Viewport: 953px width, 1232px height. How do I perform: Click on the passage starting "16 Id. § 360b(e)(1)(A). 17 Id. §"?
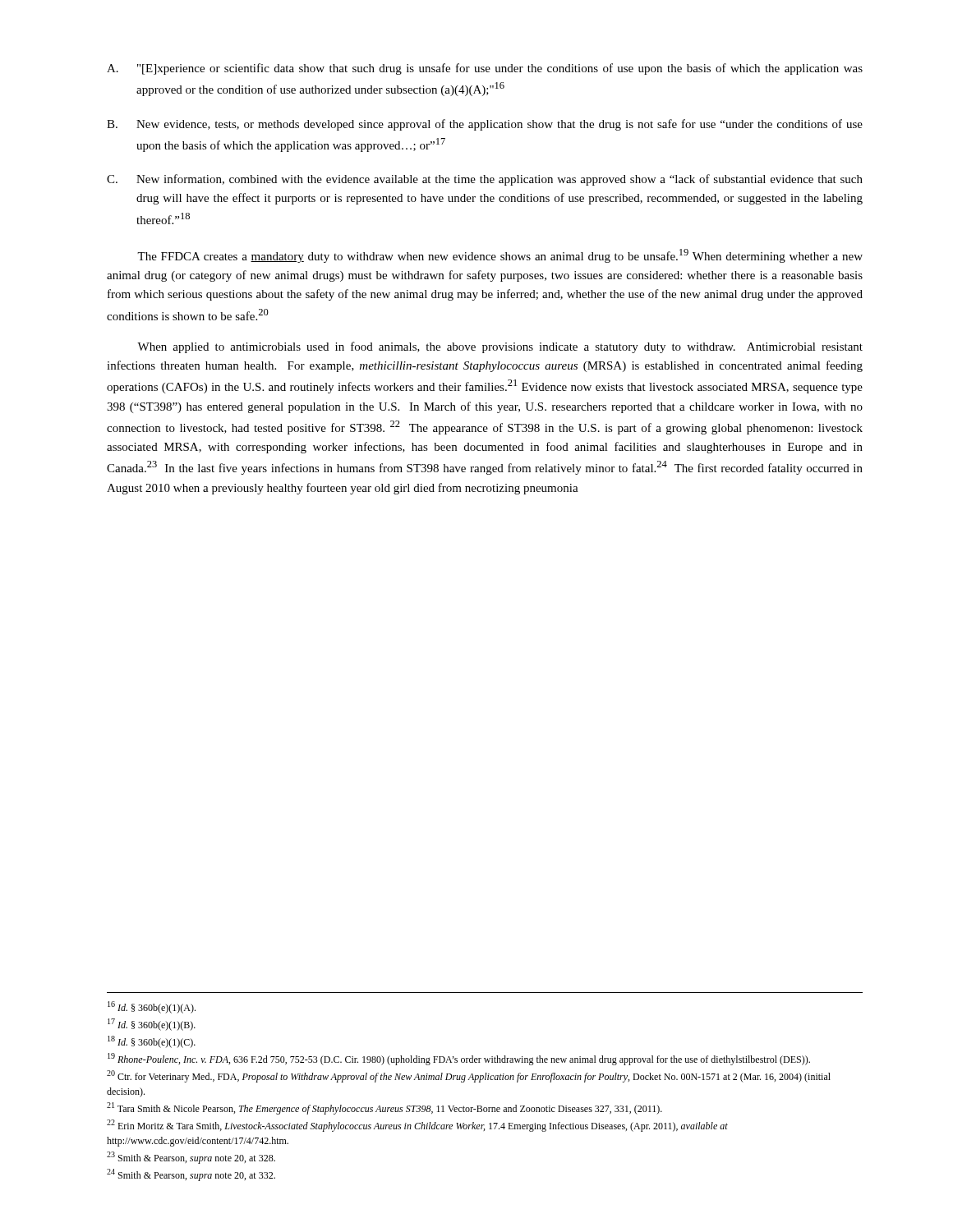coord(485,1090)
